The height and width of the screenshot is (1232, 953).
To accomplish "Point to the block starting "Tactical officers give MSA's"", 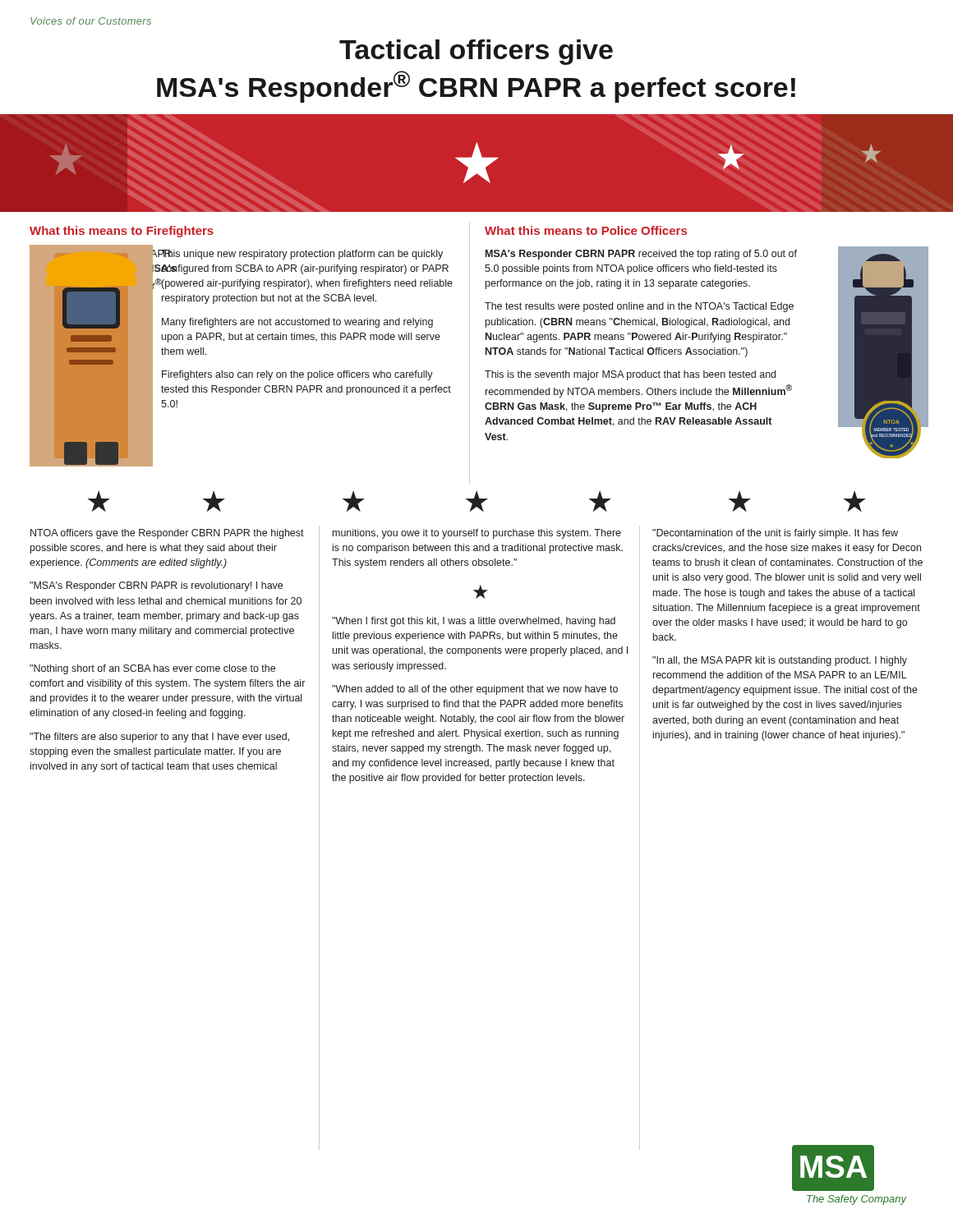I will [476, 68].
